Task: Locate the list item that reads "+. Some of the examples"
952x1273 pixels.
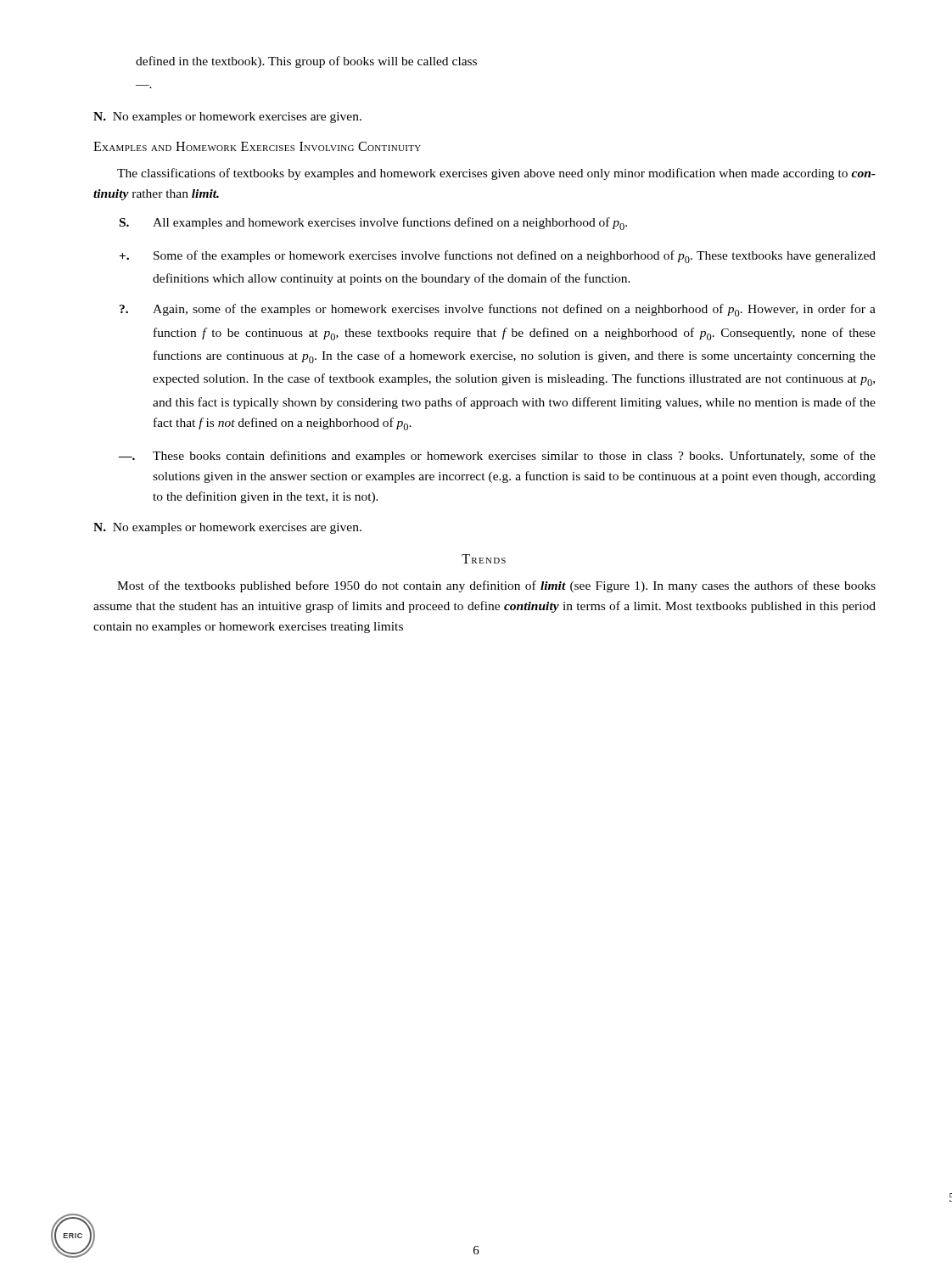Action: tap(497, 265)
